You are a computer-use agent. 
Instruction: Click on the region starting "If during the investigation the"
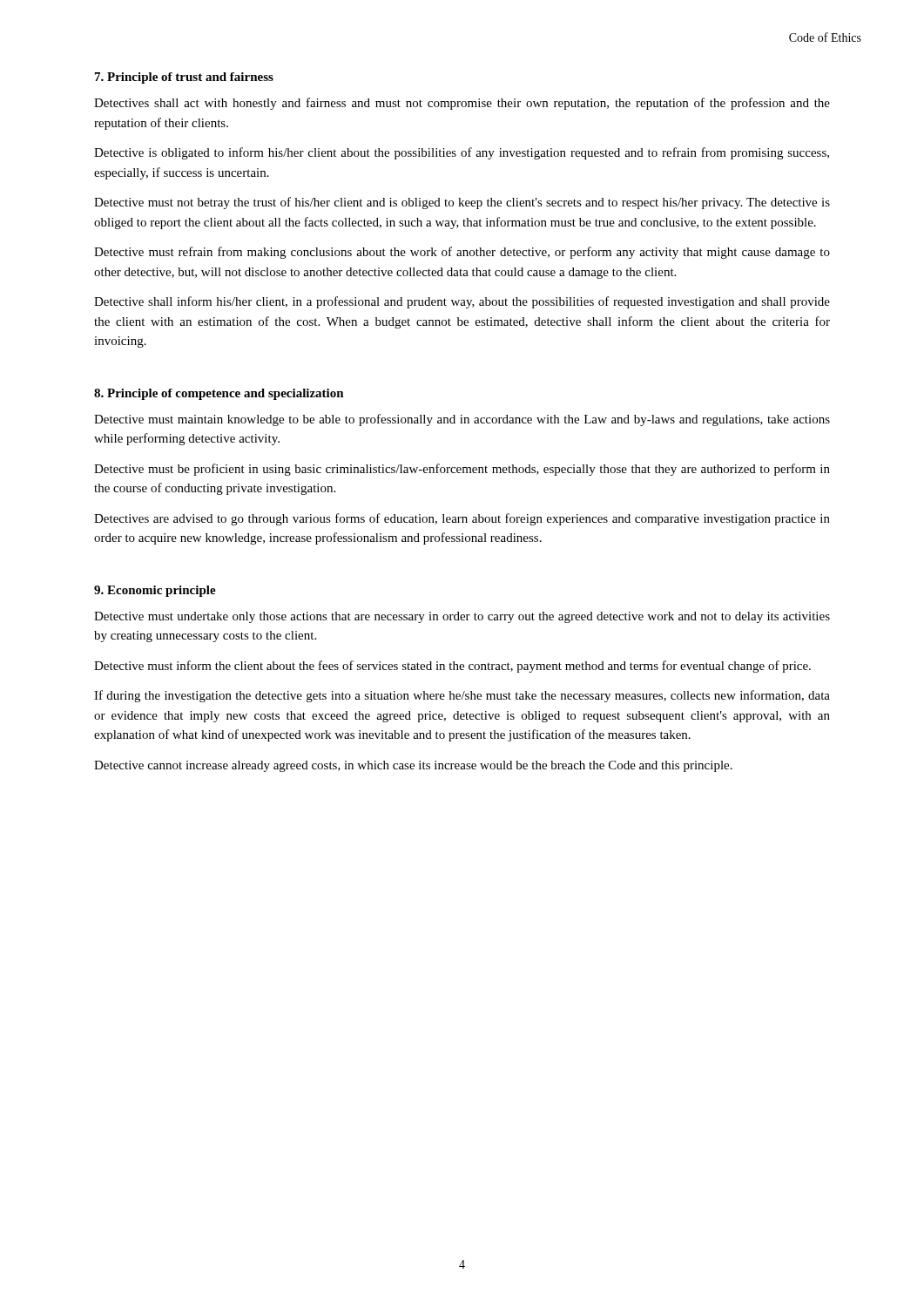point(462,715)
